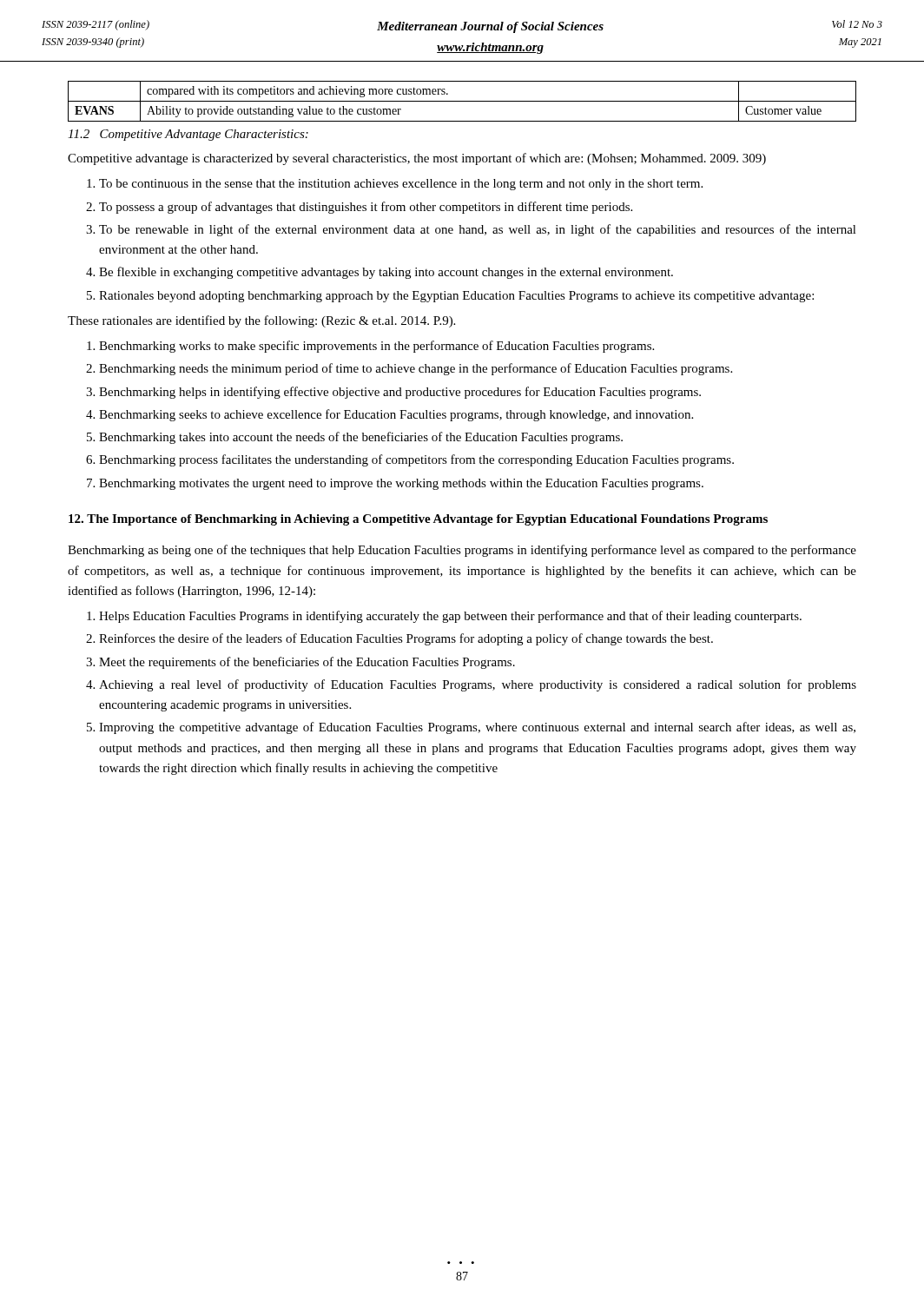Click on the element starting "Benchmarking helps in identifying effective"

point(400,391)
